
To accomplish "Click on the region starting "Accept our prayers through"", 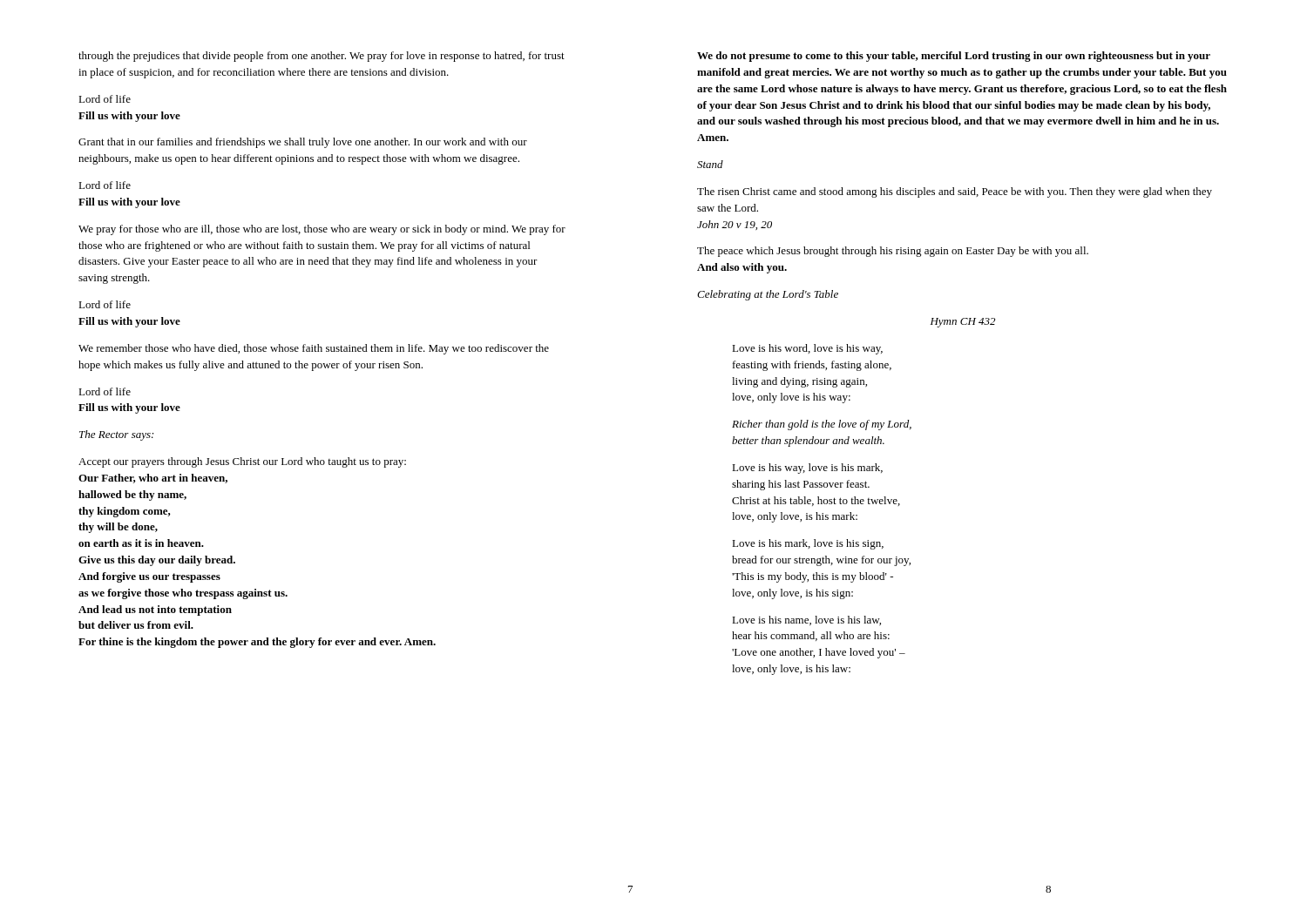I will click(242, 462).
